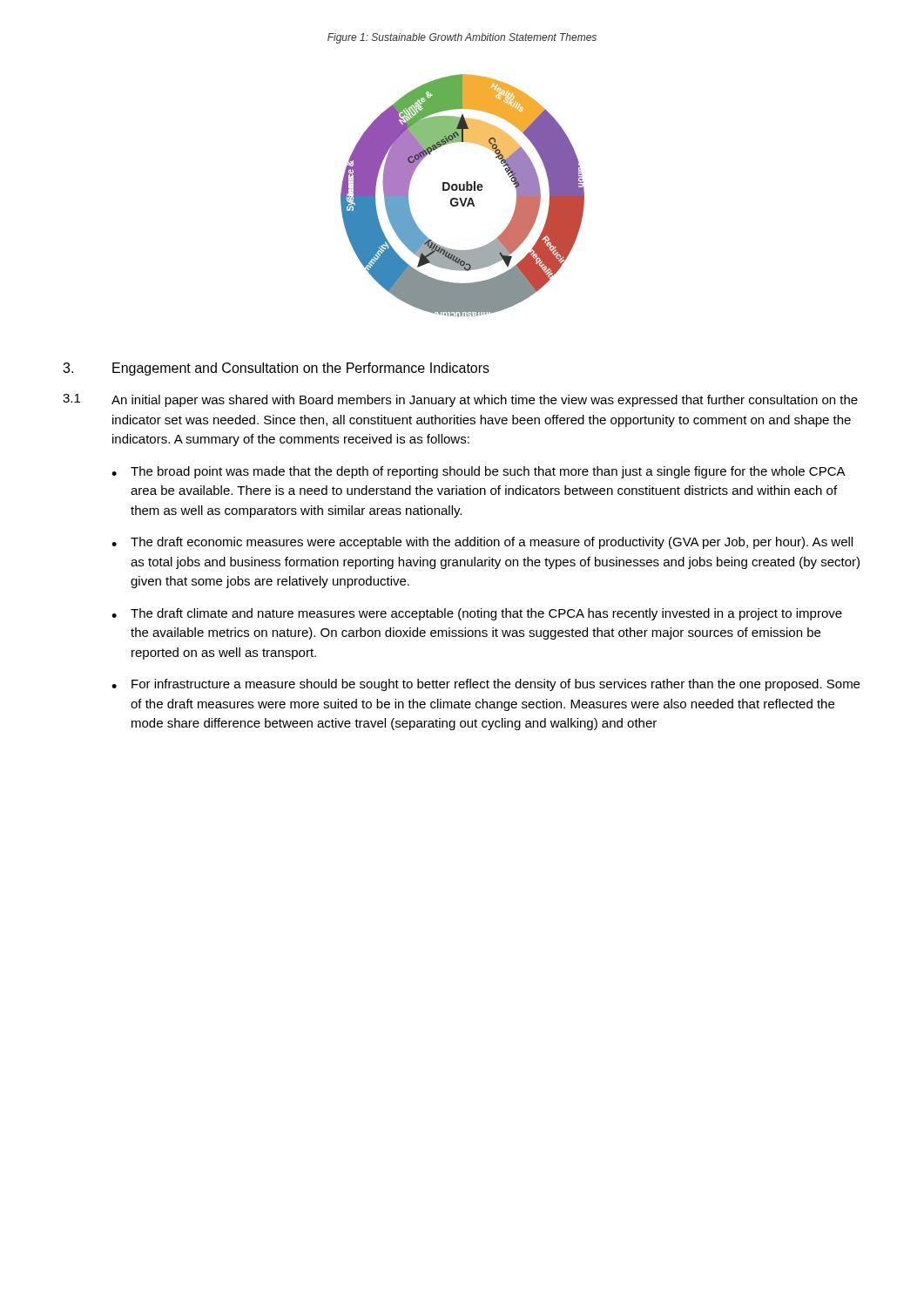Where is the passage that starts "• For infrastructure"?
The width and height of the screenshot is (924, 1307).
(x=486, y=704)
